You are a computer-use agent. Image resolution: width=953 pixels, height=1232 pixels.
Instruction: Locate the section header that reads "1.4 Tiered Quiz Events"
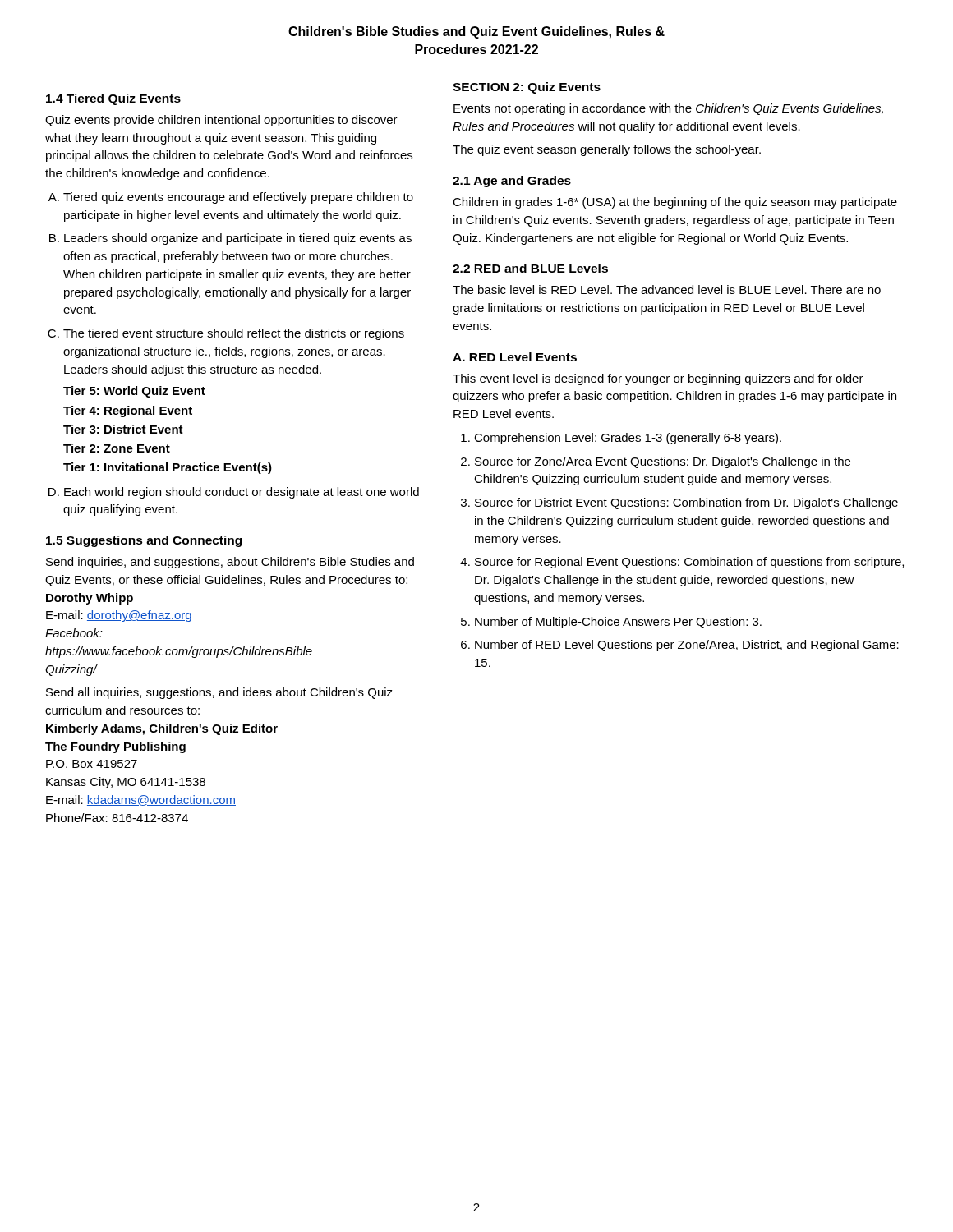pyautogui.click(x=113, y=98)
